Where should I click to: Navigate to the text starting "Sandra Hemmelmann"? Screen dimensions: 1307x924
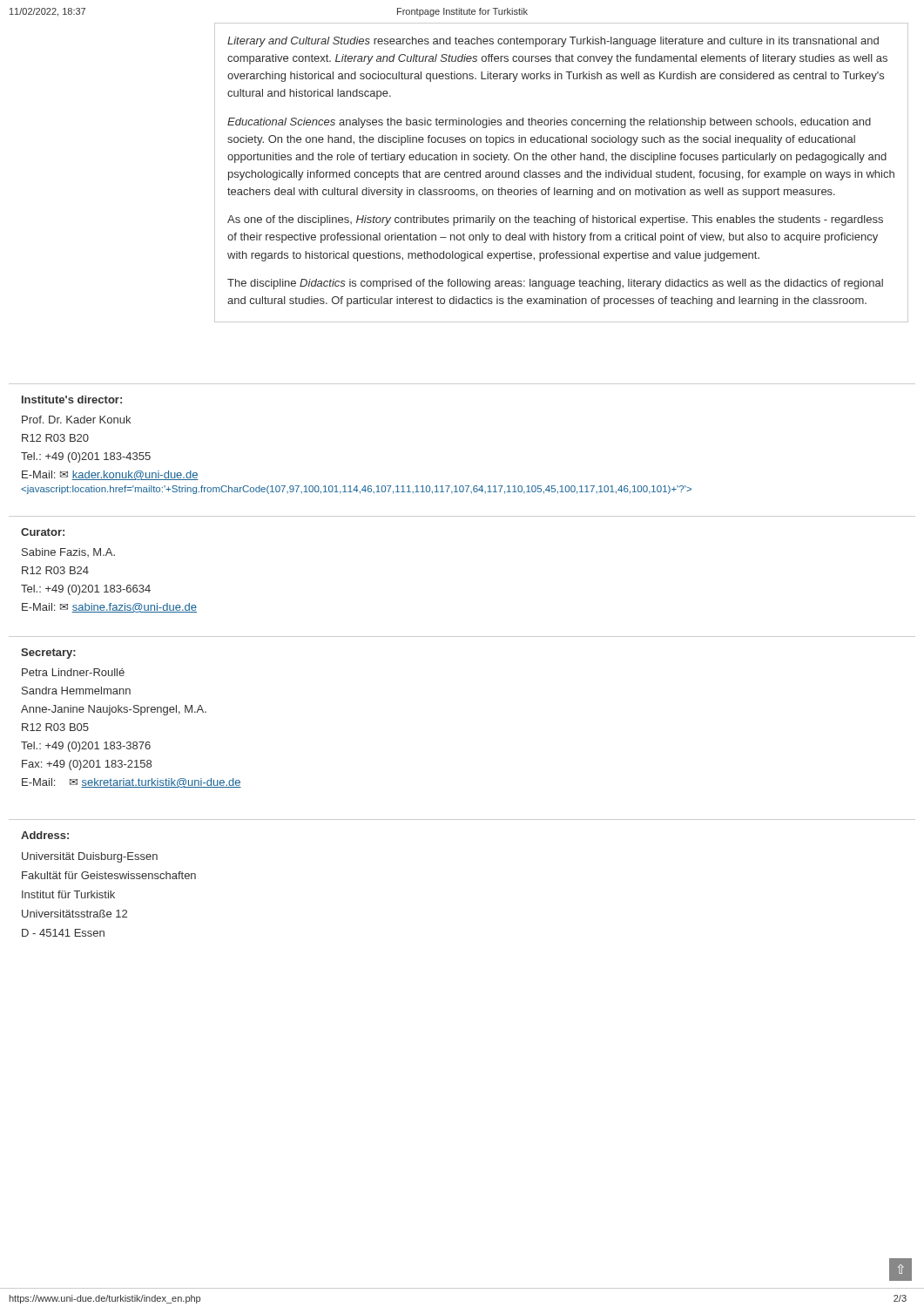(x=76, y=690)
